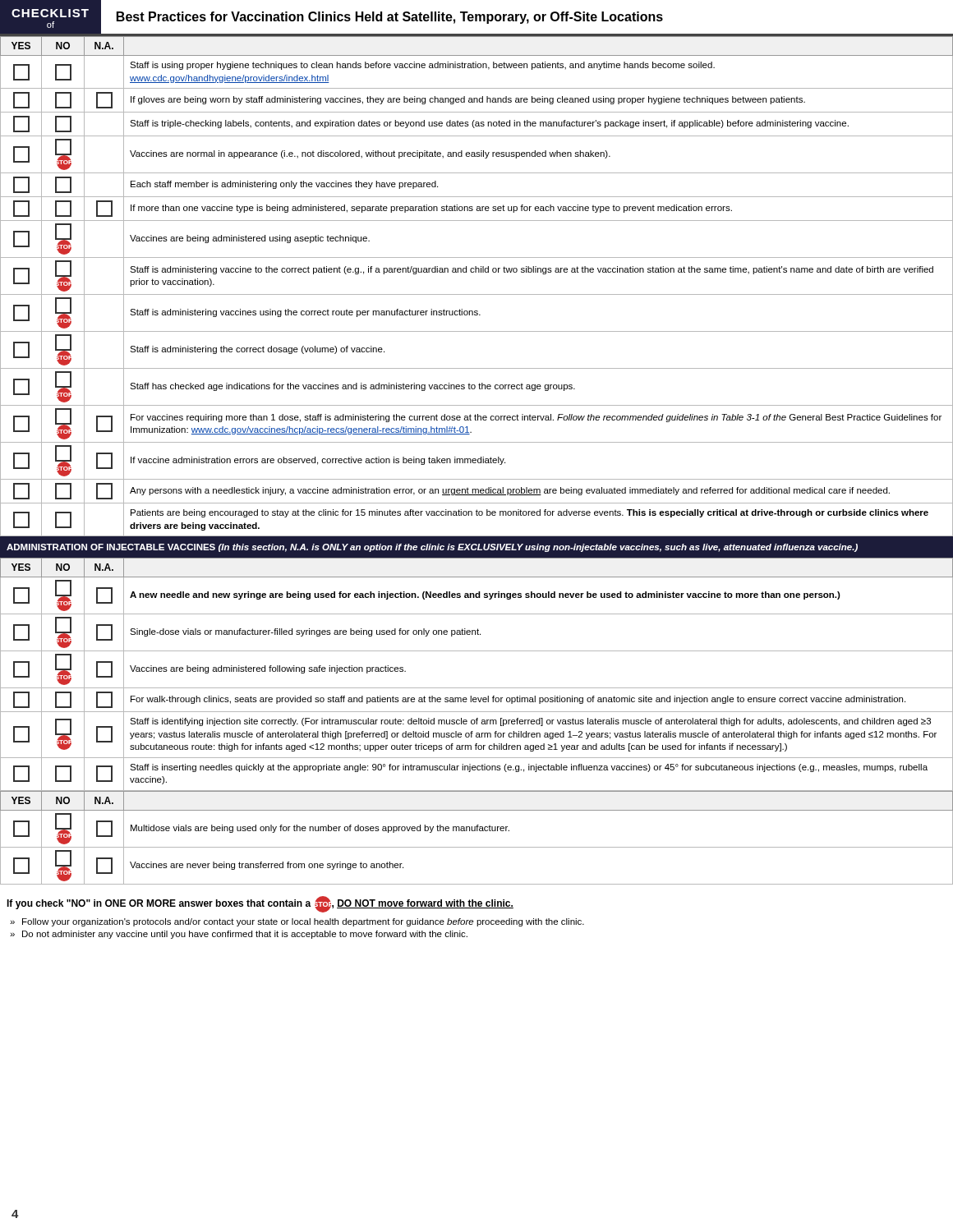The width and height of the screenshot is (953, 1232).
Task: Select the table that reads "A new needle"
Action: pos(476,674)
